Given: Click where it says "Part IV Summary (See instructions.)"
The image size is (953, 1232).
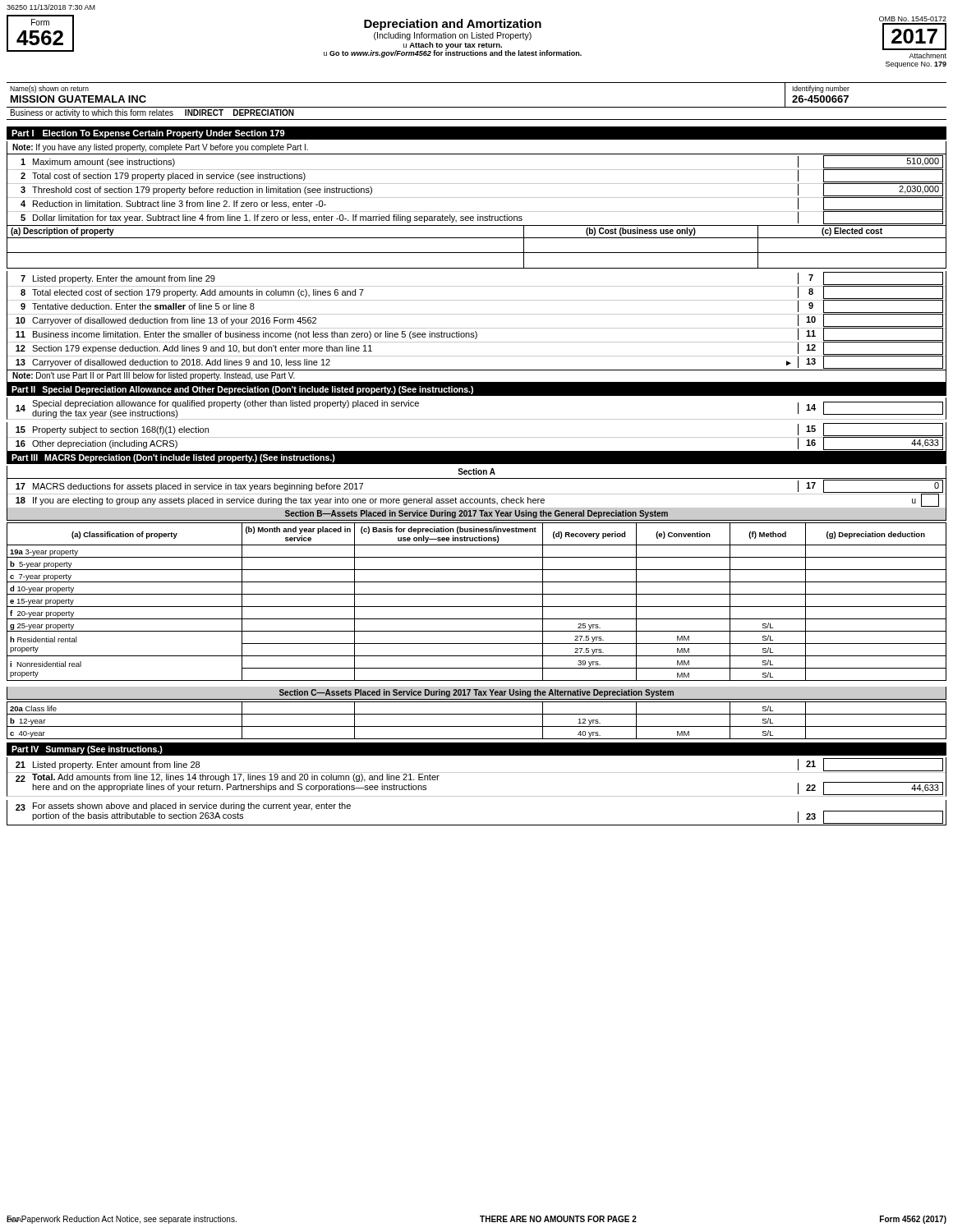Looking at the screenshot, I should pyautogui.click(x=87, y=749).
